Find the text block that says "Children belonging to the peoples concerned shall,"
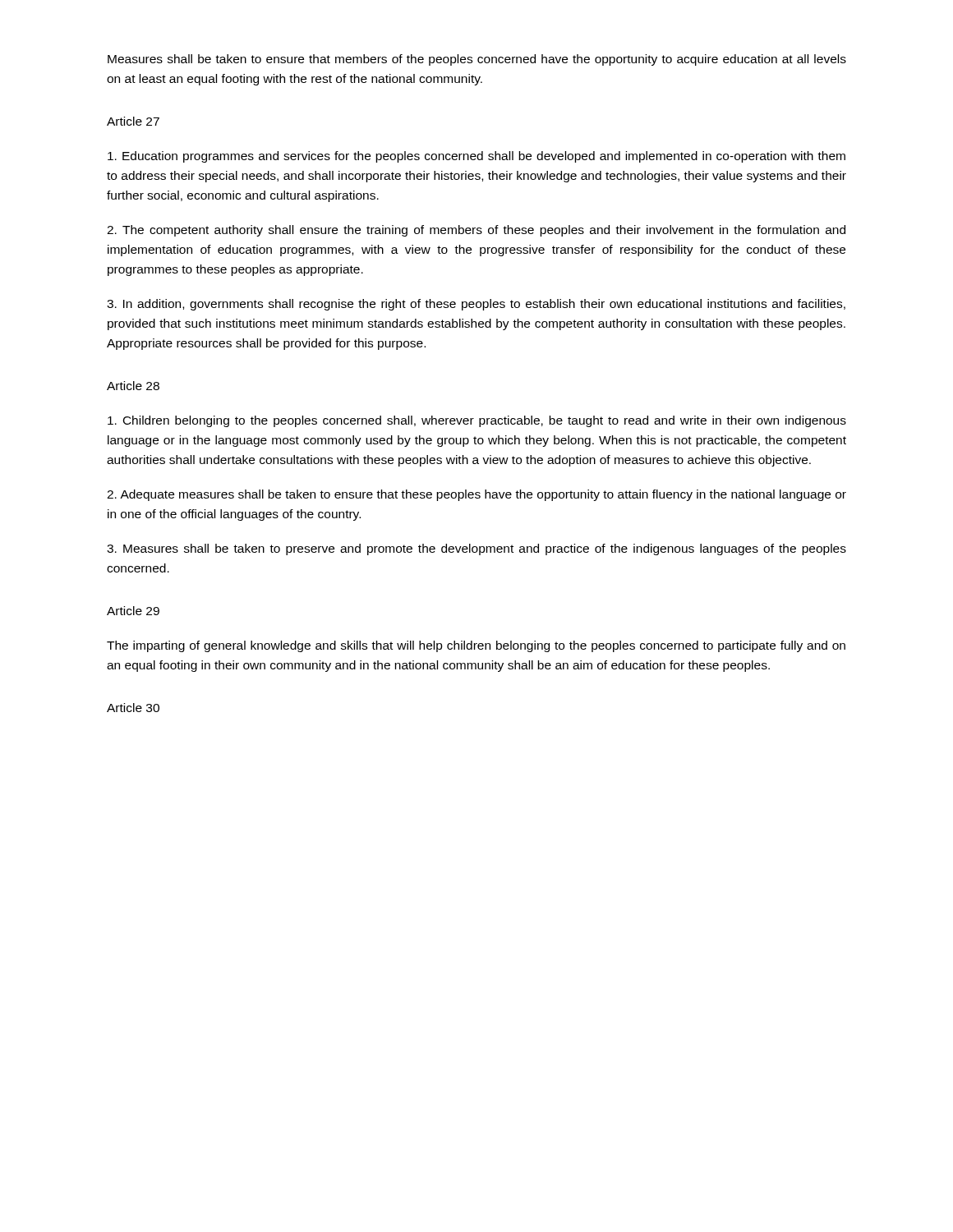953x1232 pixels. [x=476, y=440]
